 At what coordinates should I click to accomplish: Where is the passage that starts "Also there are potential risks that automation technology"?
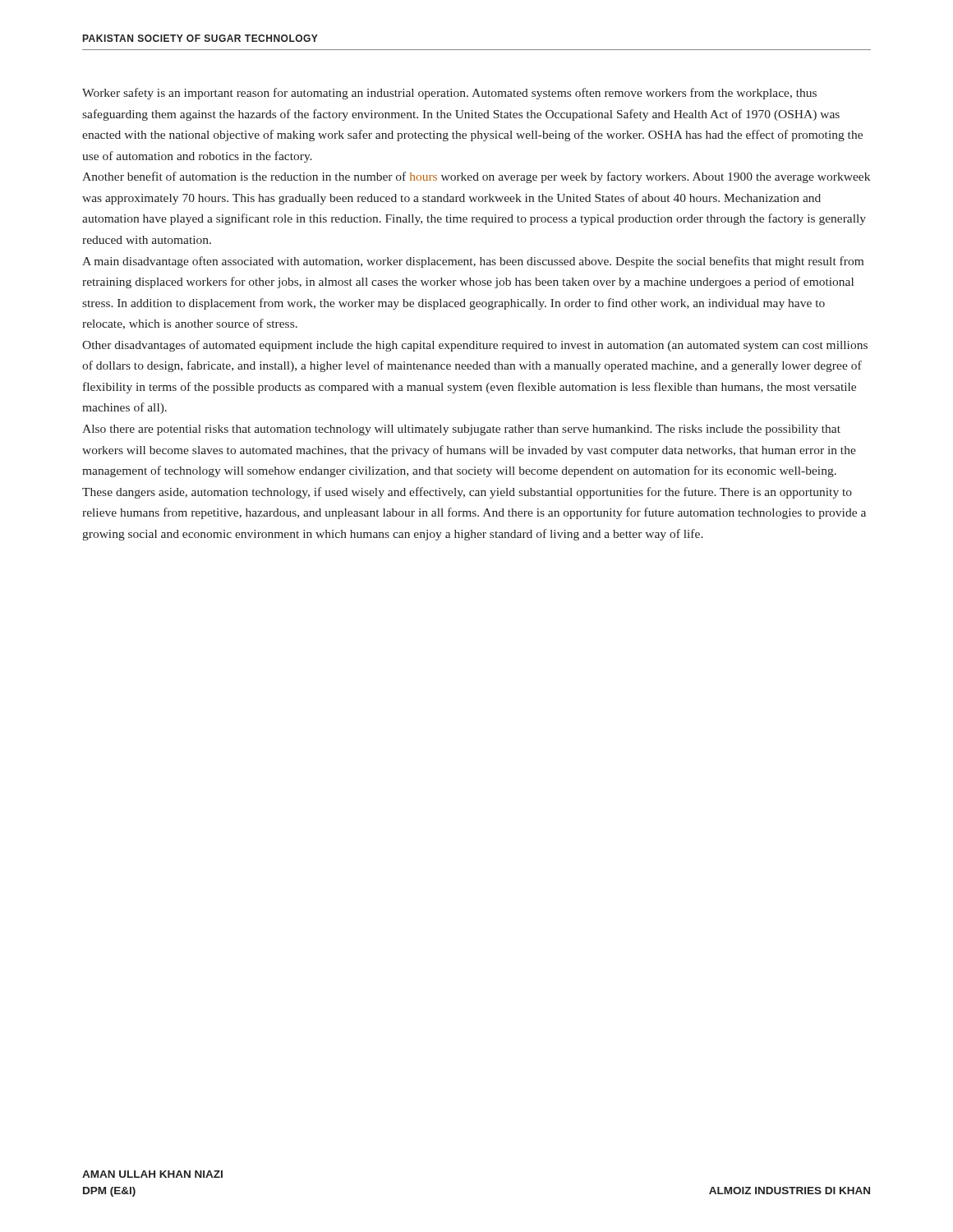[469, 449]
